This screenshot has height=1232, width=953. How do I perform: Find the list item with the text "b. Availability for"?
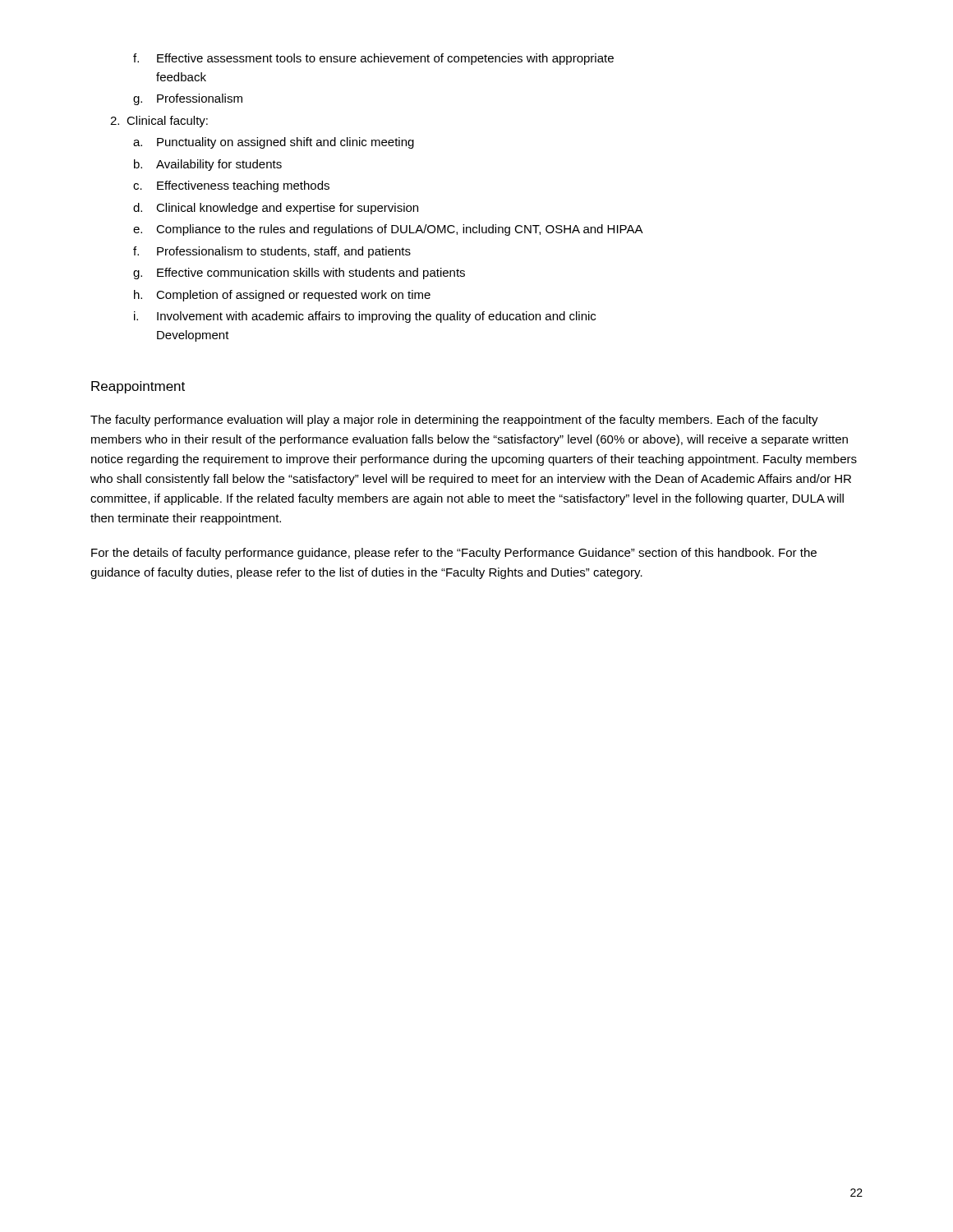coord(208,164)
